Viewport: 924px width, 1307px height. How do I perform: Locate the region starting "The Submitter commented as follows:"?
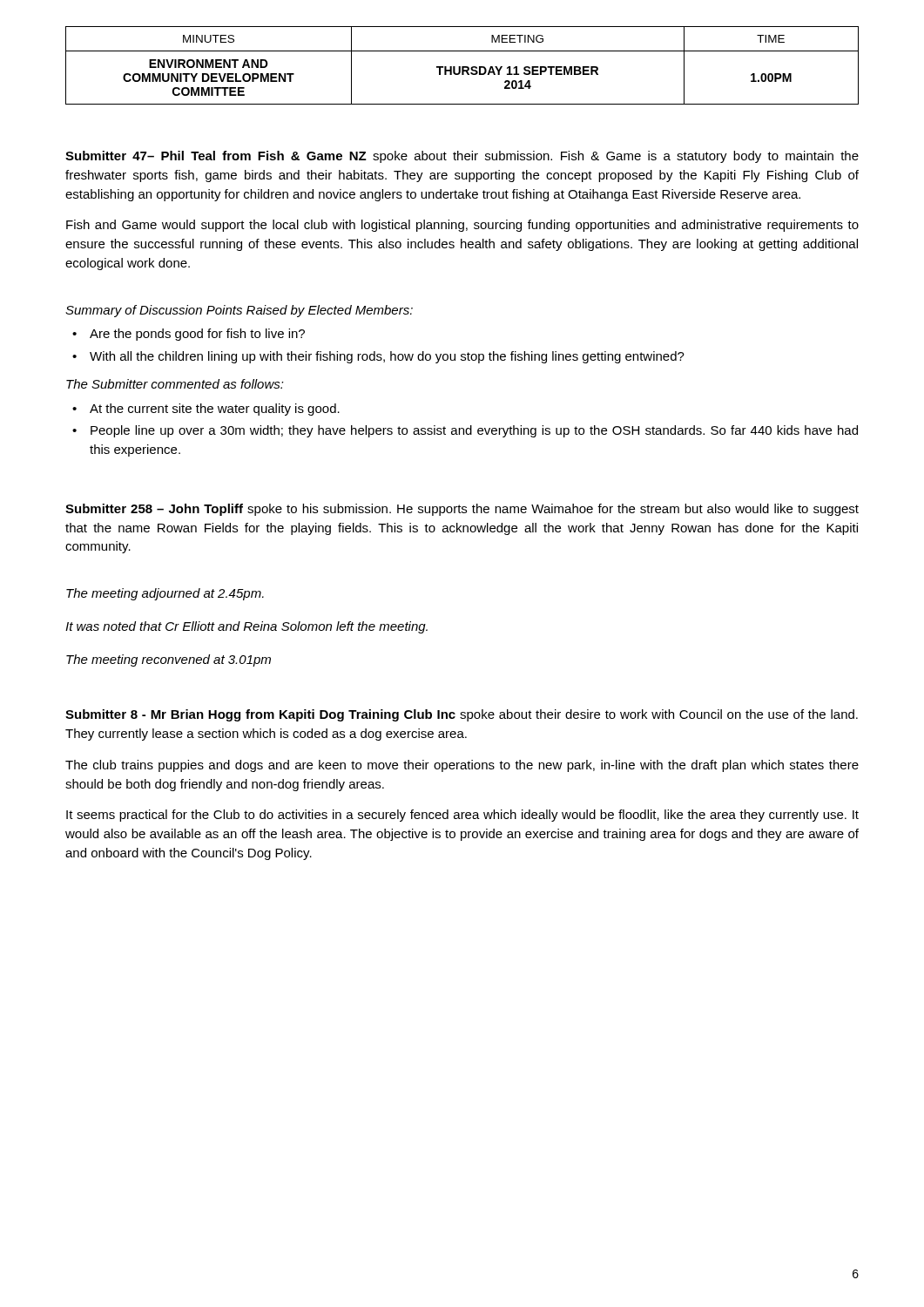pyautogui.click(x=175, y=384)
